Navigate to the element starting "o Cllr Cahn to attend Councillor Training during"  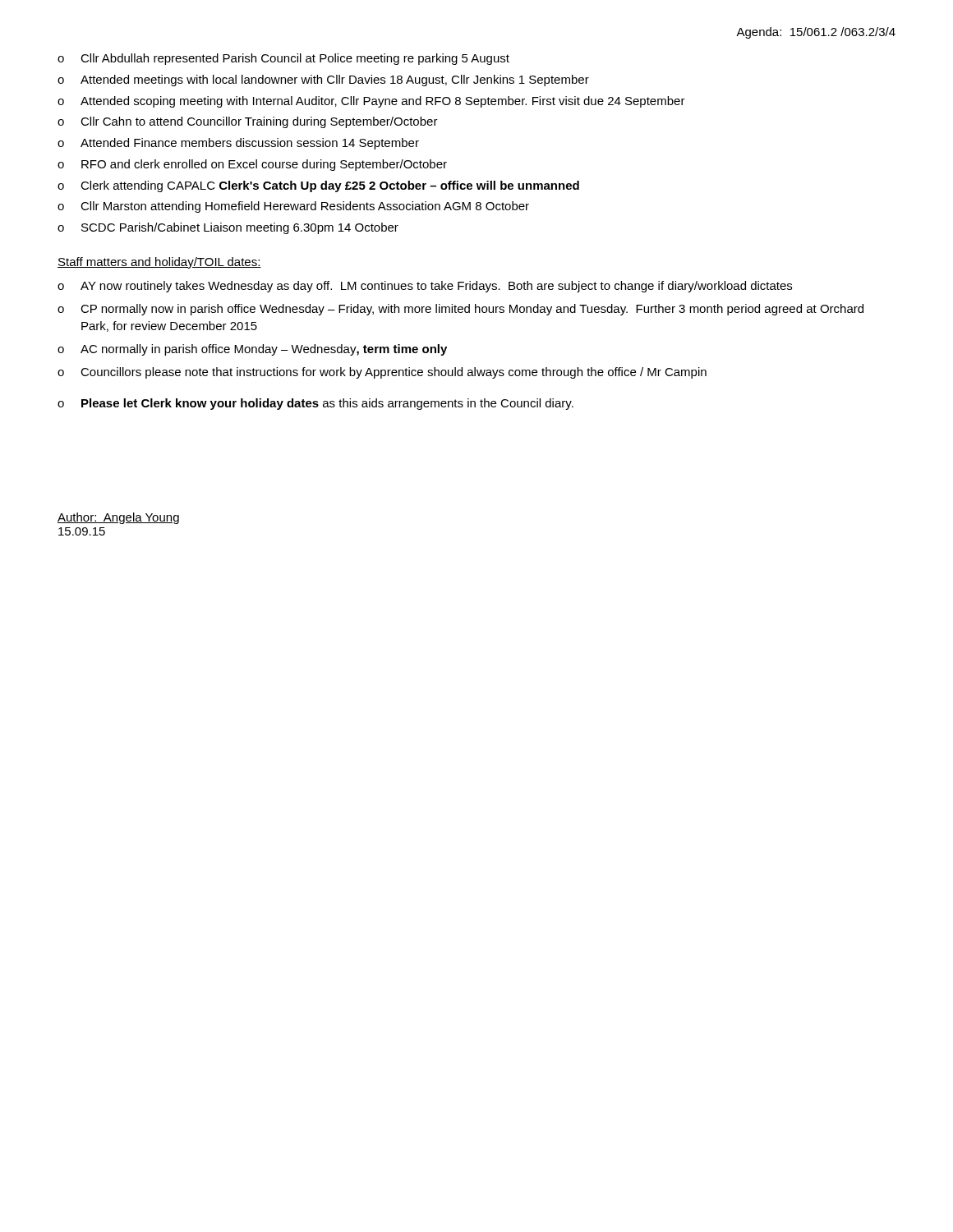(x=248, y=122)
